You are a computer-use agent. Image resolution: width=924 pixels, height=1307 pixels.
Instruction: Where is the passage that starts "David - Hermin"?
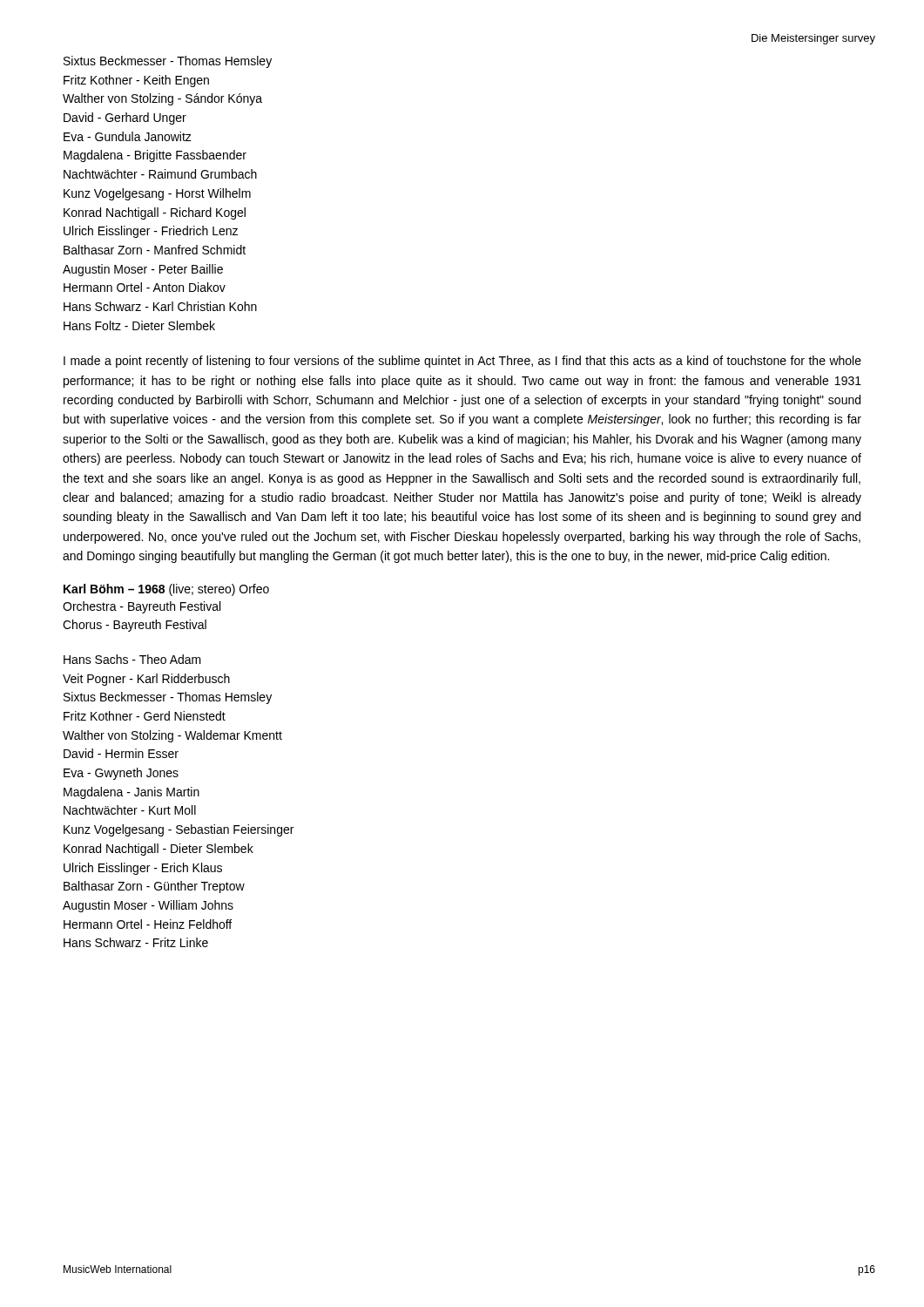point(121,753)
